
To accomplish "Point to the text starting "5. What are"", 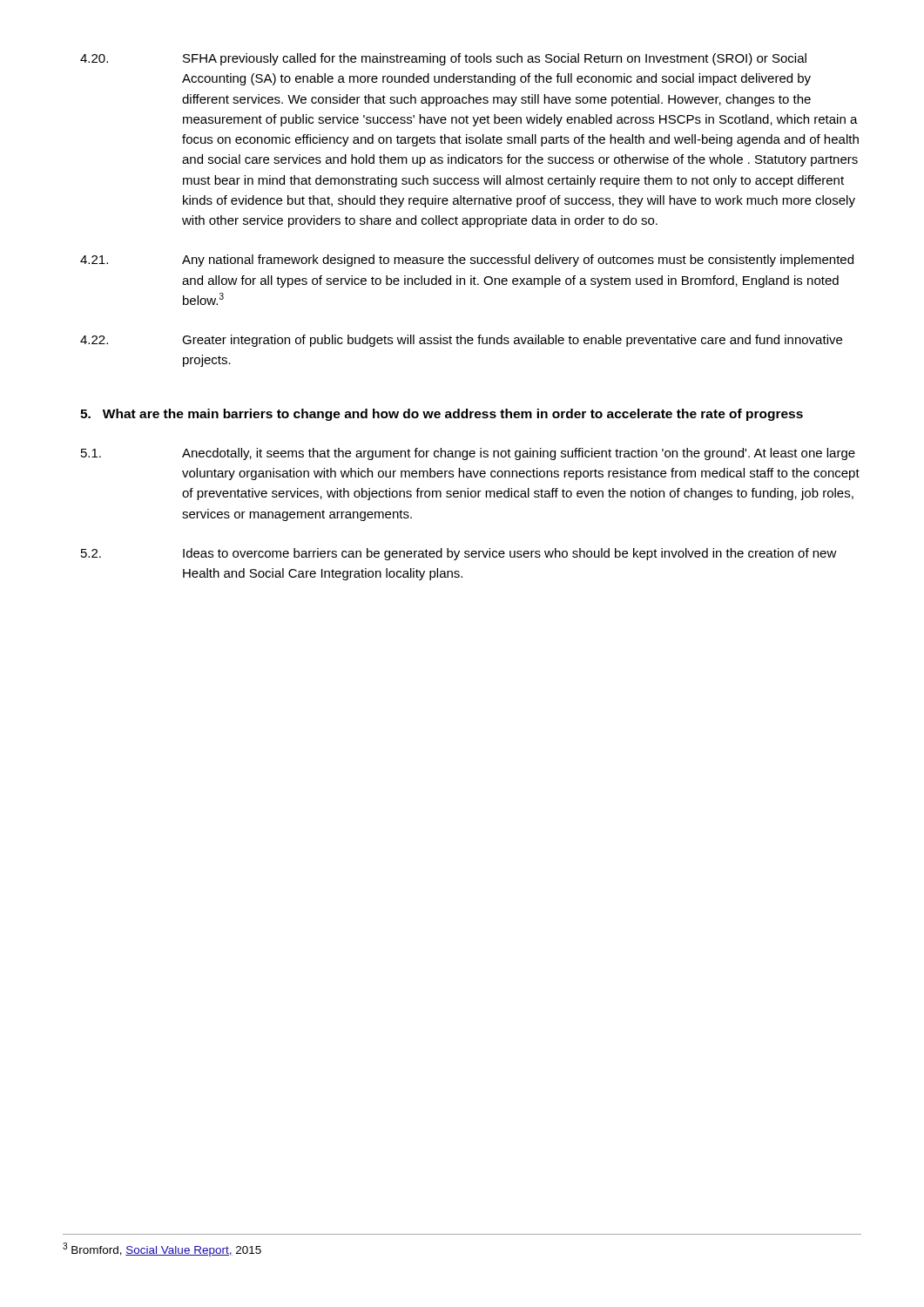I will pos(471,413).
